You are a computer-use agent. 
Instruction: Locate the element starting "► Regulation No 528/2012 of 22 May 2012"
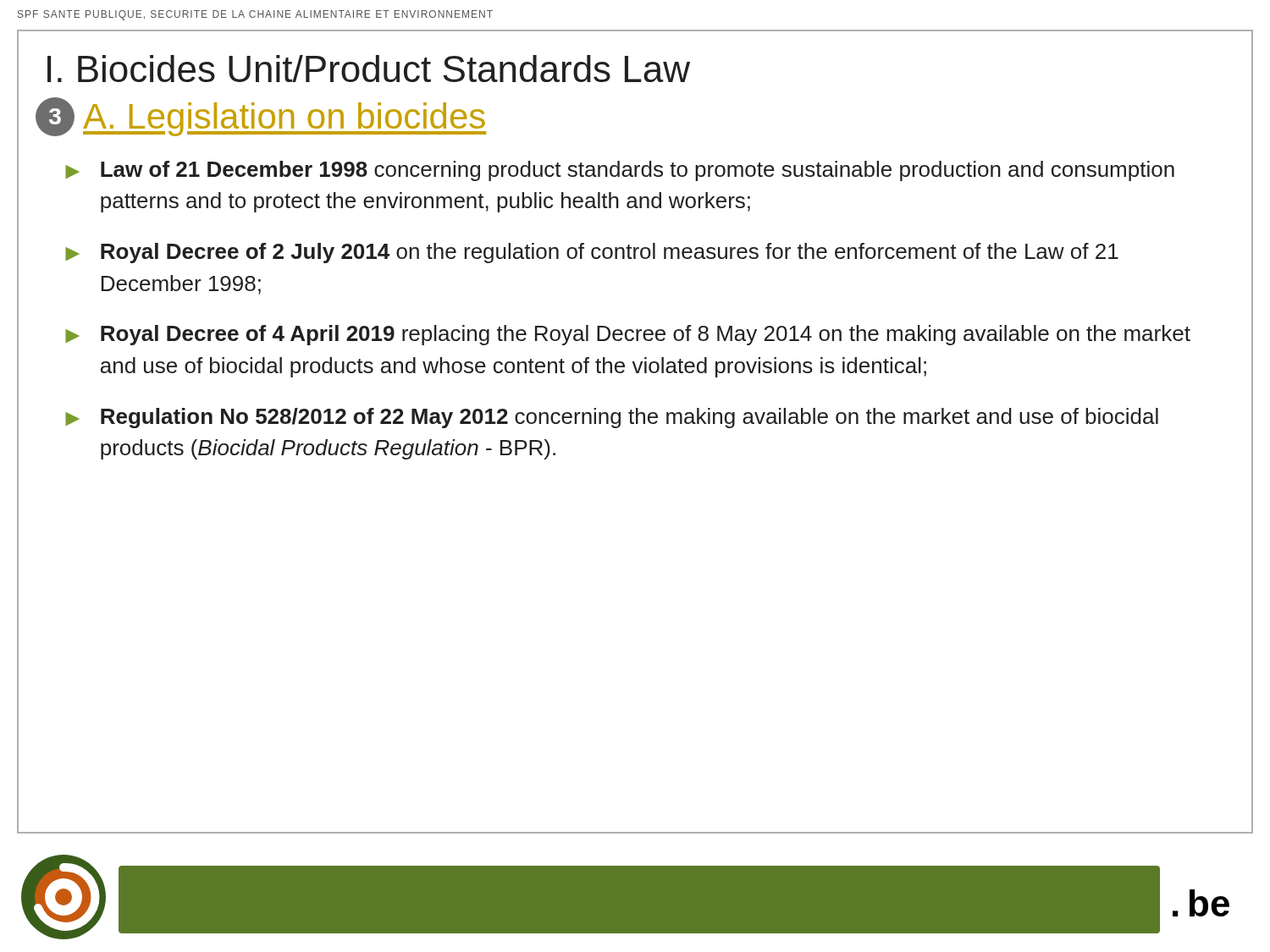(639, 433)
